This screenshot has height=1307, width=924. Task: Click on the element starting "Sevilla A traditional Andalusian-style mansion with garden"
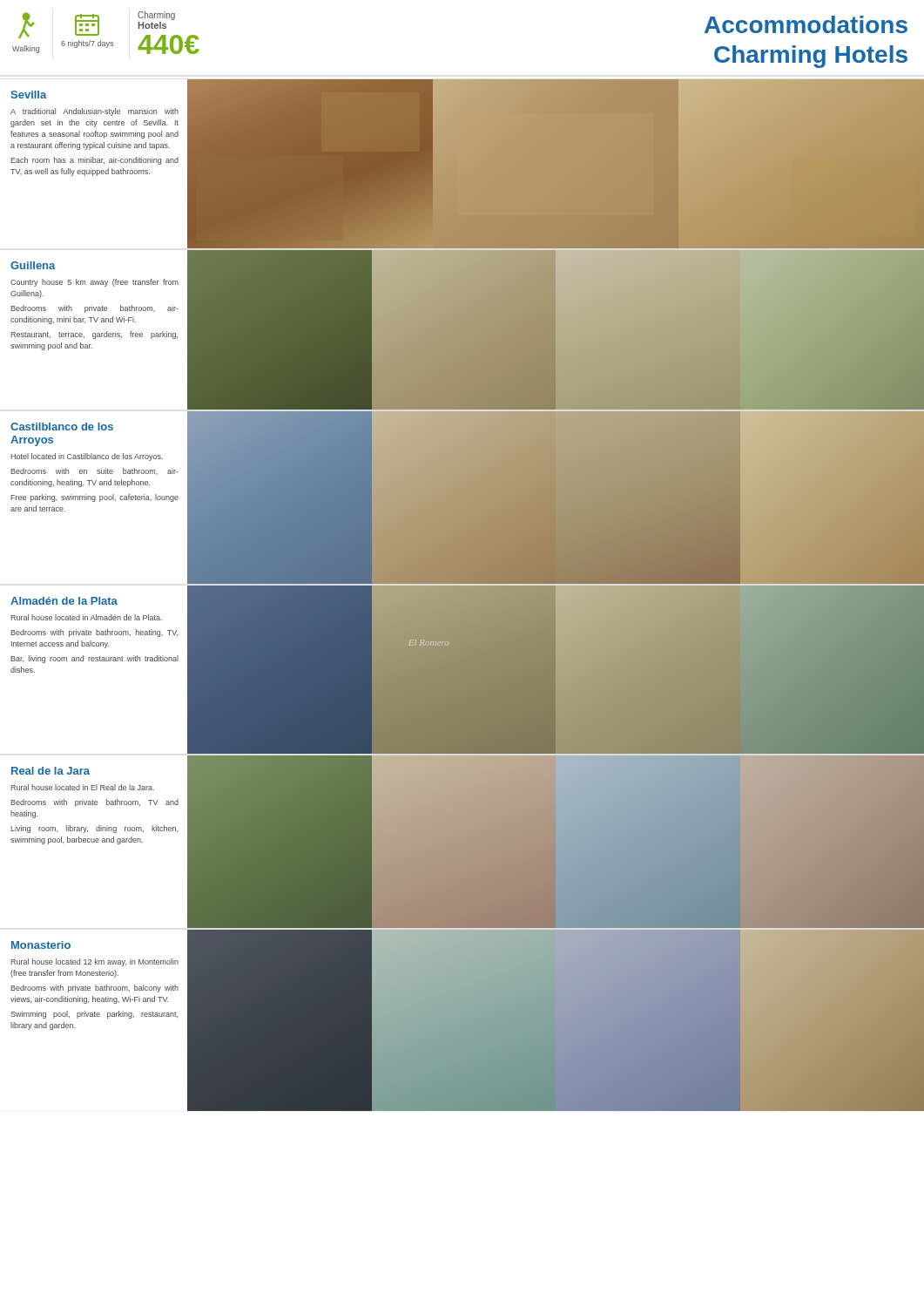[x=94, y=133]
